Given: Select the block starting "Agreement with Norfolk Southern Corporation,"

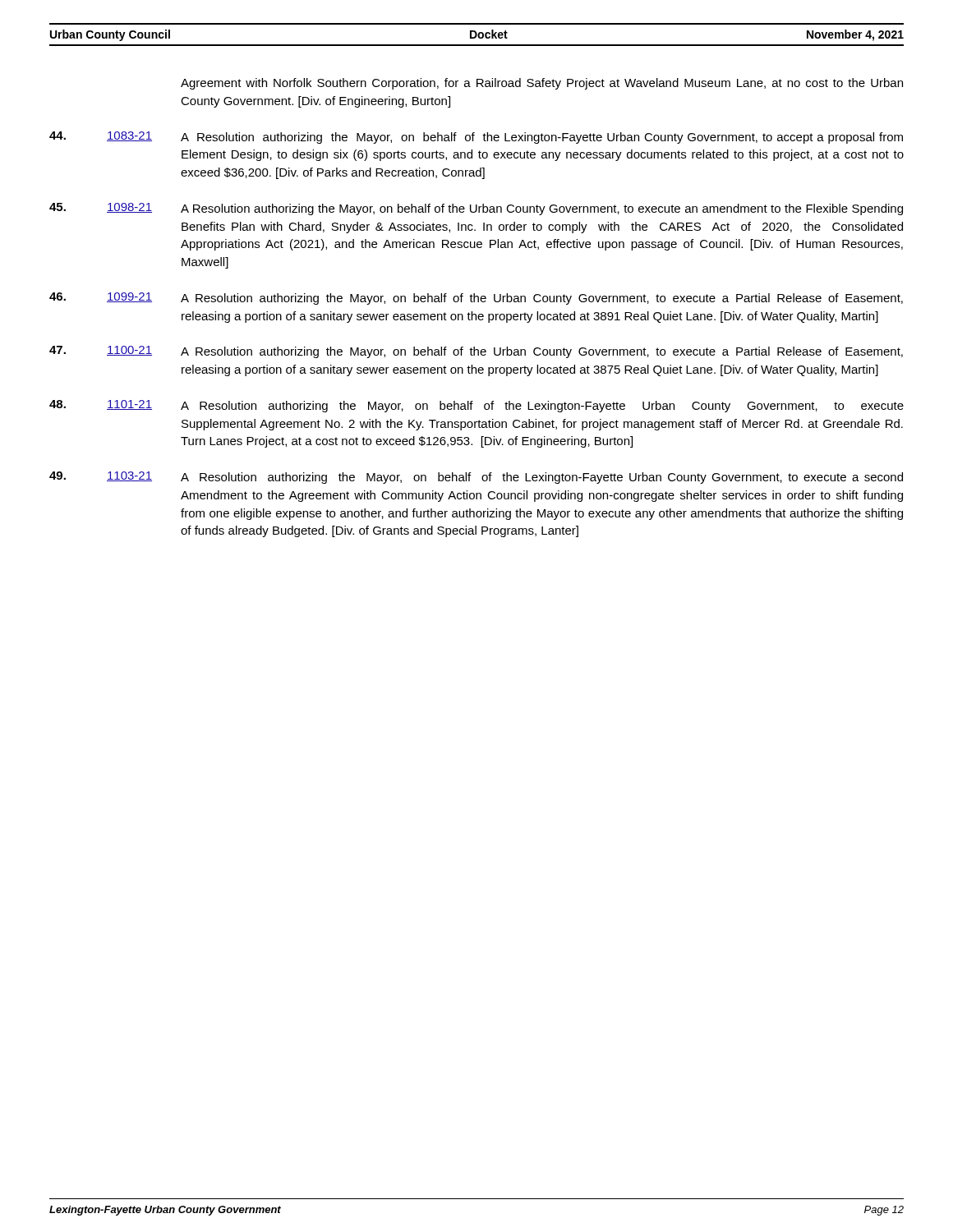Looking at the screenshot, I should [542, 91].
